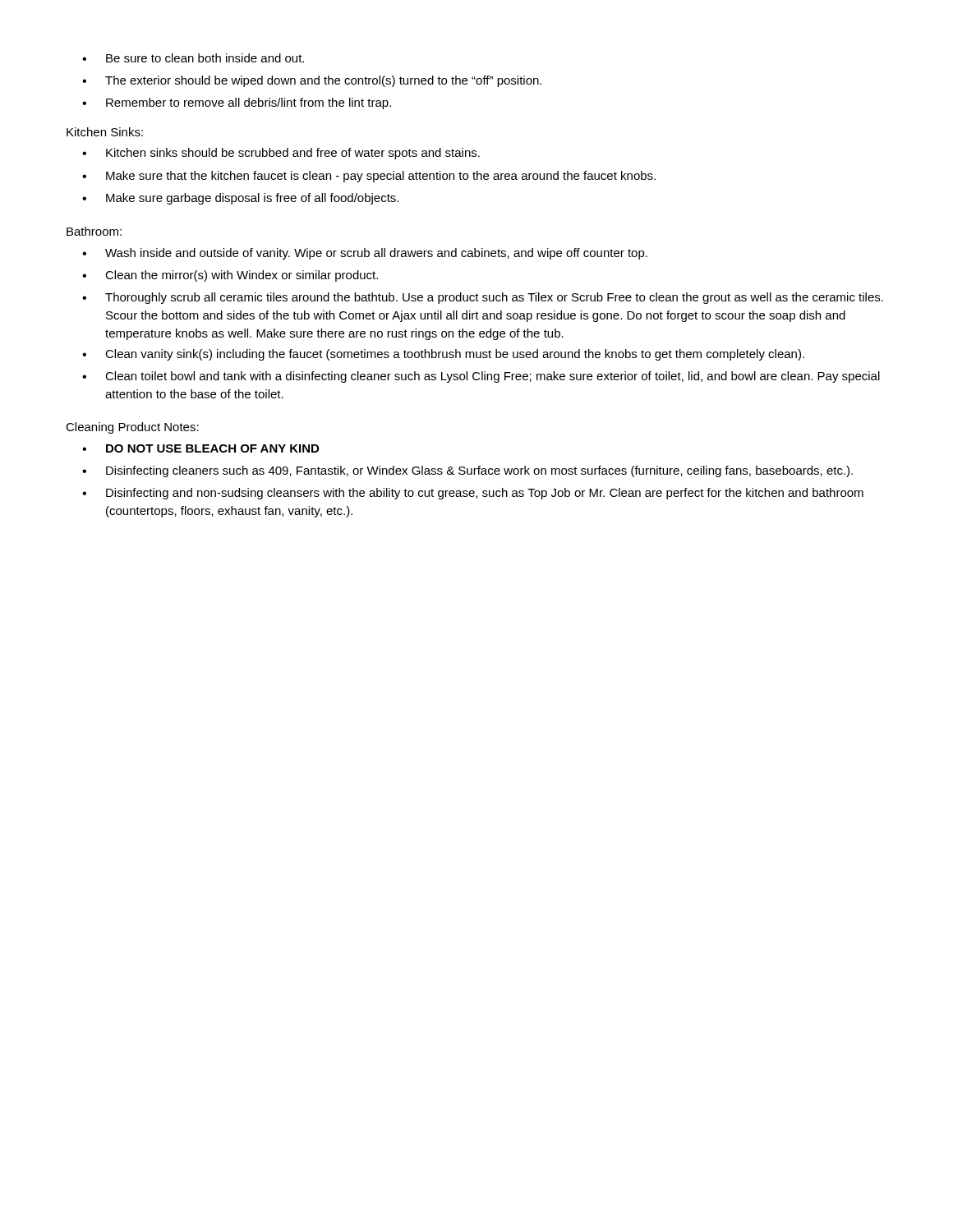Locate the text block starting "Cleaning Product Notes:"
Screen dimensions: 1232x953
[133, 427]
